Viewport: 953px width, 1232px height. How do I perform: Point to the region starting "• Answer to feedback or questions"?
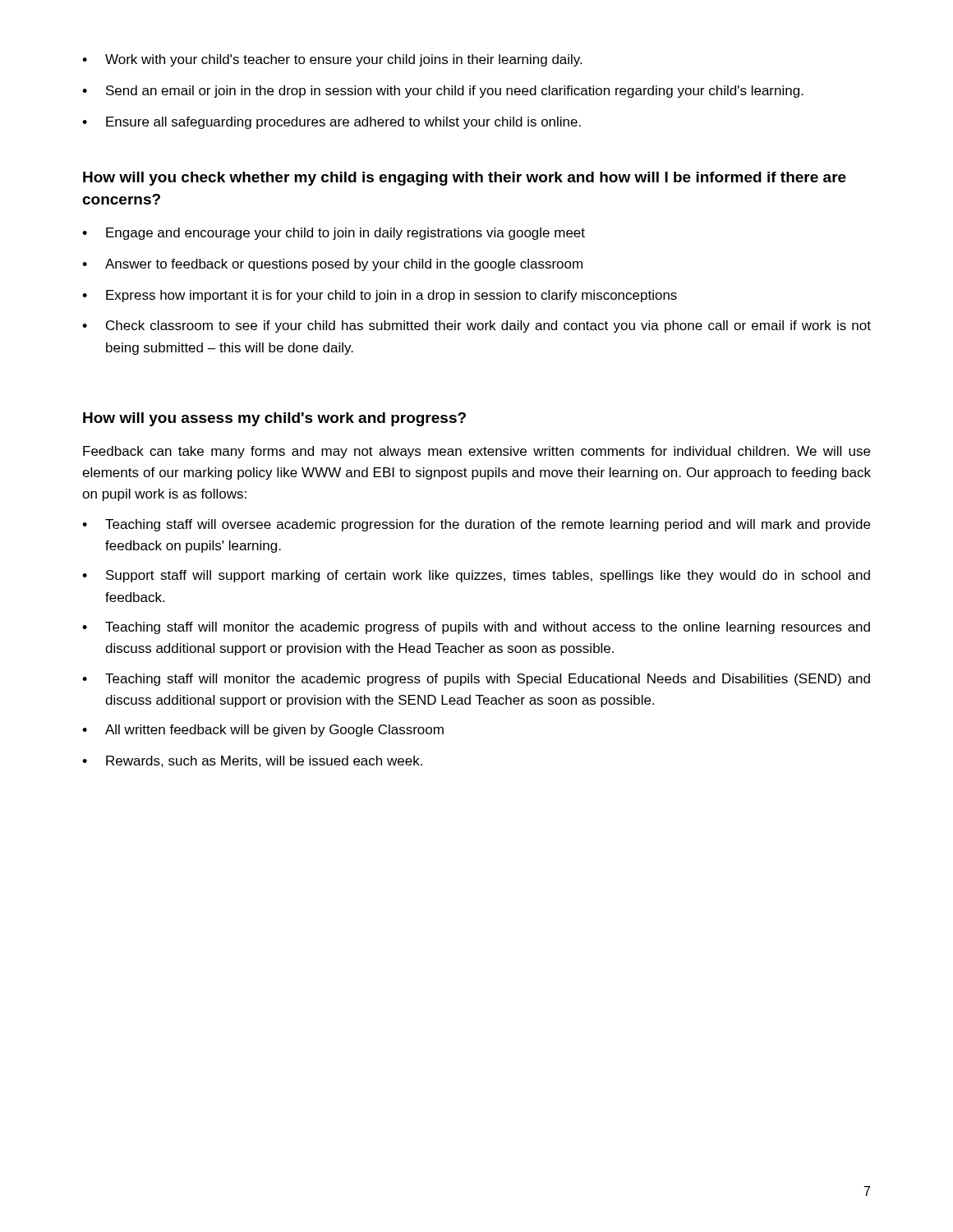click(476, 265)
